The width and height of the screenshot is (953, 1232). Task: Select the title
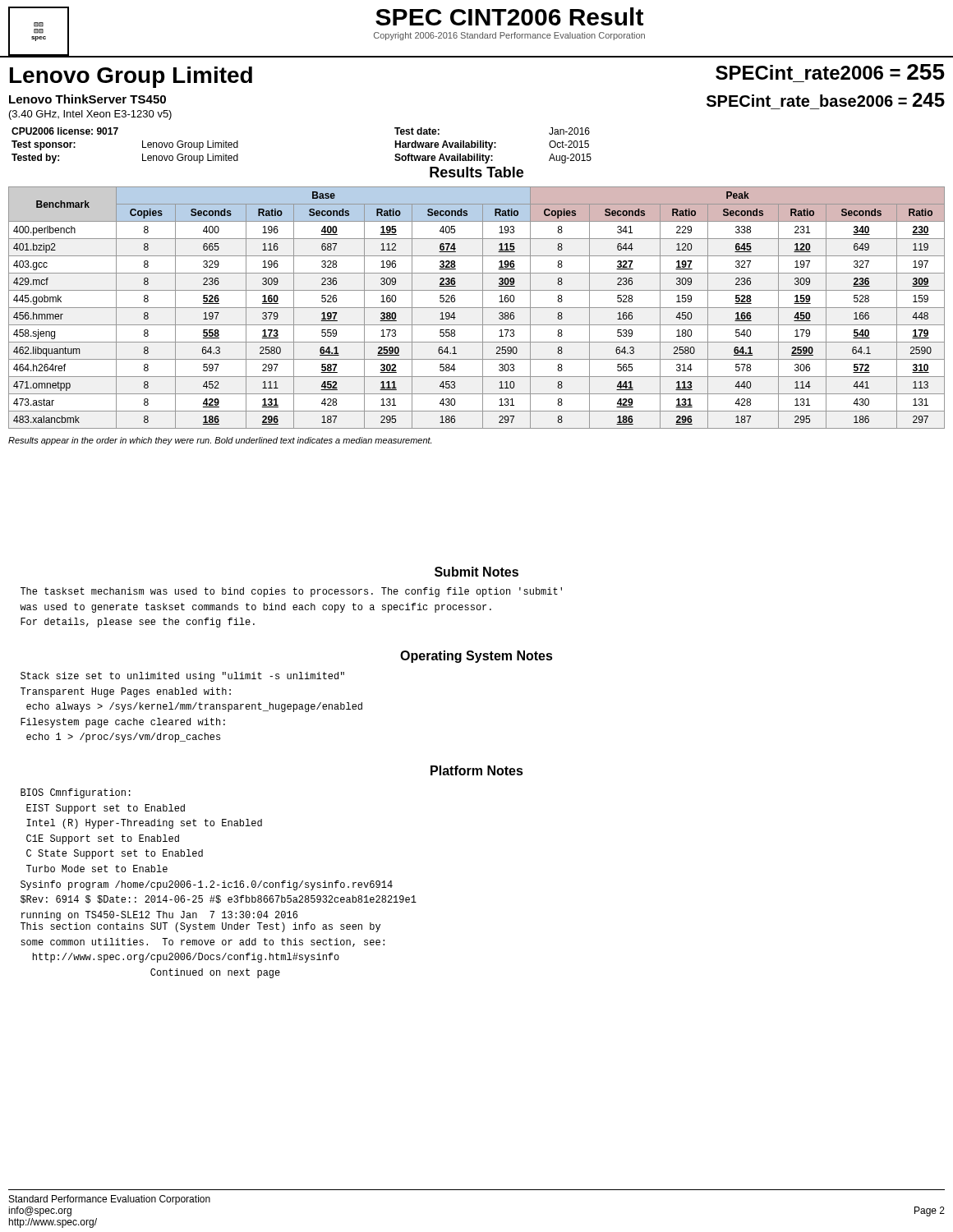pos(131,75)
